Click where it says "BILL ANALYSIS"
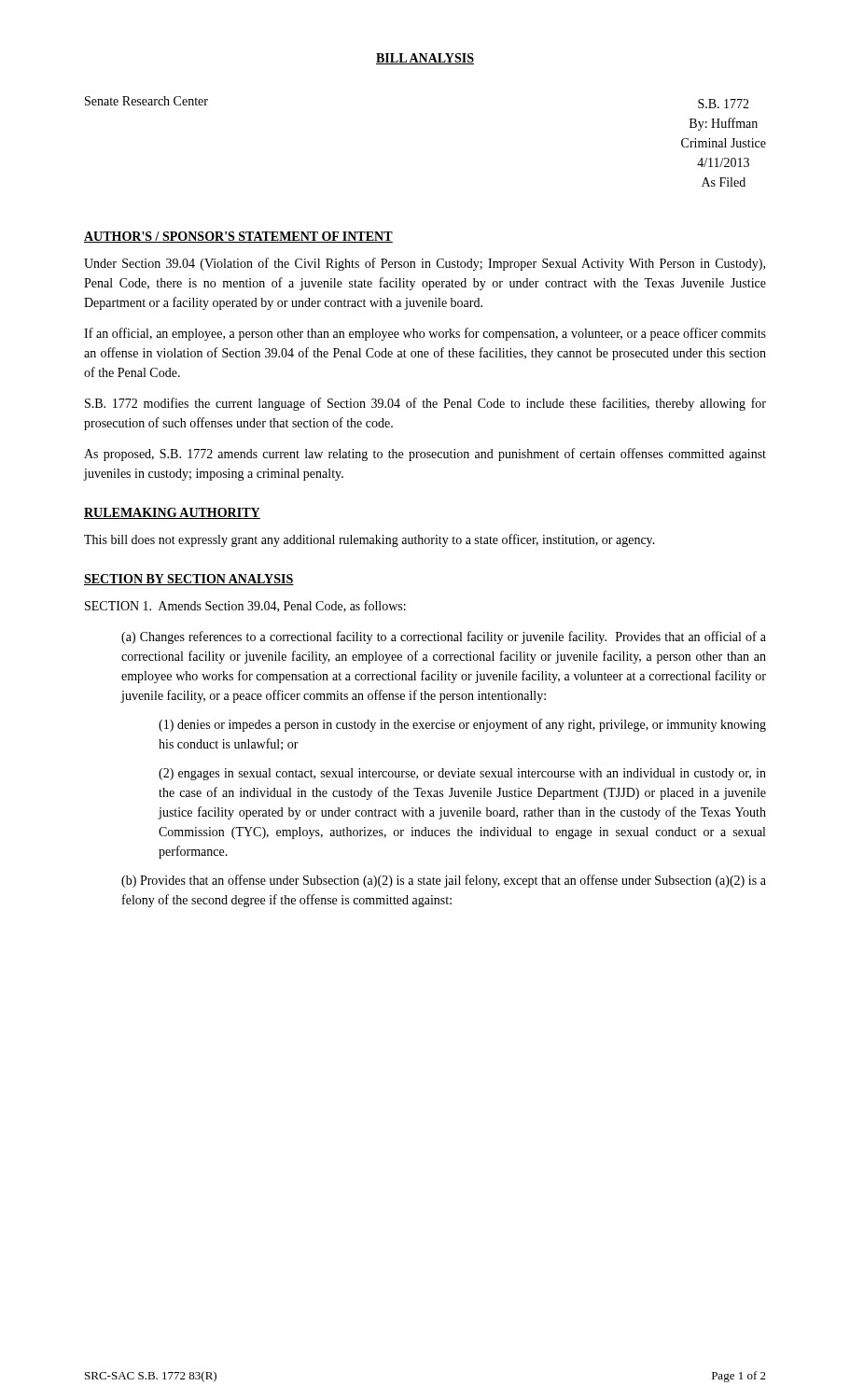The width and height of the screenshot is (850, 1400). pyautogui.click(x=425, y=58)
